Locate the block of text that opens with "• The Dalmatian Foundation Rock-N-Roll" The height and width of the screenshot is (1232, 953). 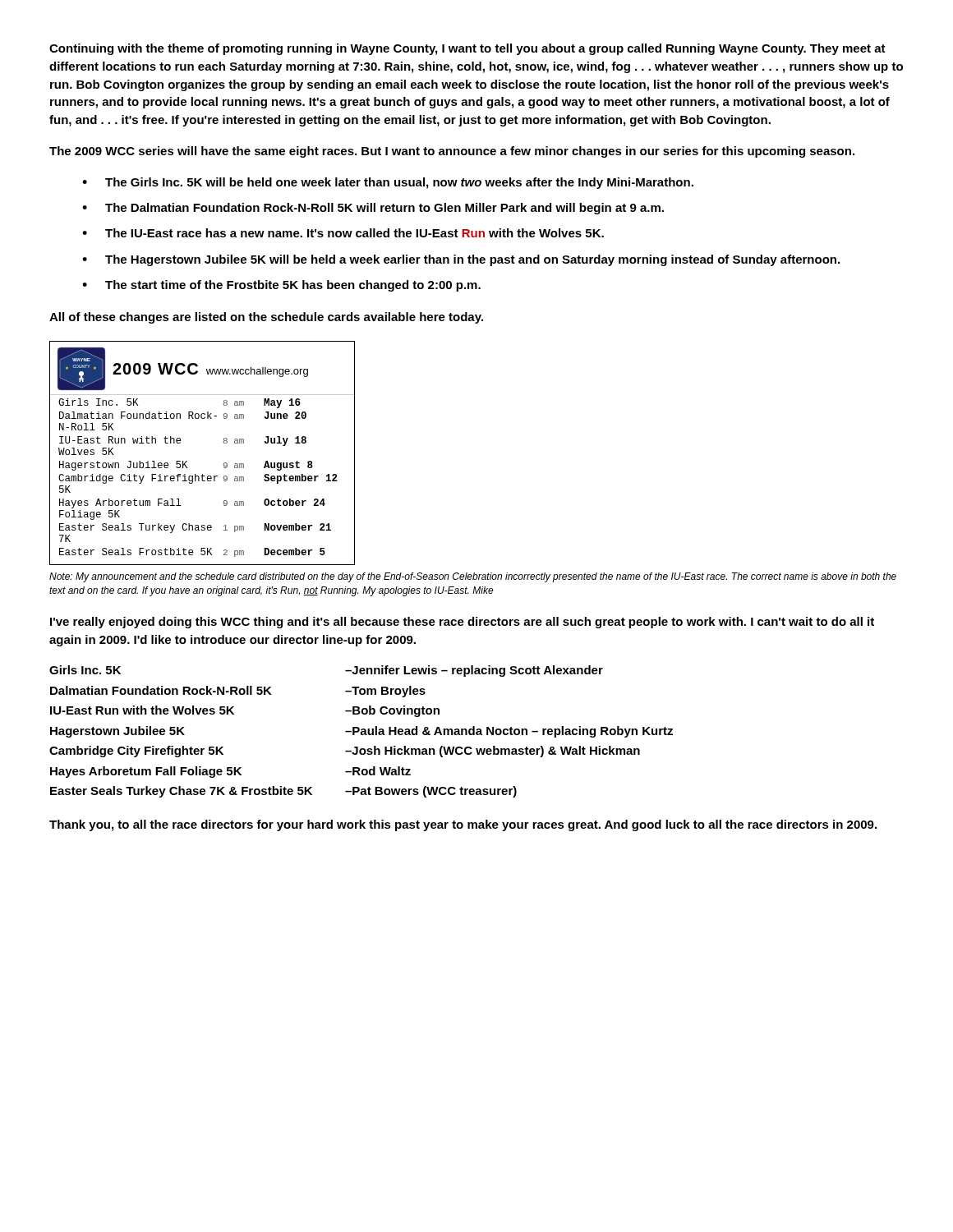point(493,208)
